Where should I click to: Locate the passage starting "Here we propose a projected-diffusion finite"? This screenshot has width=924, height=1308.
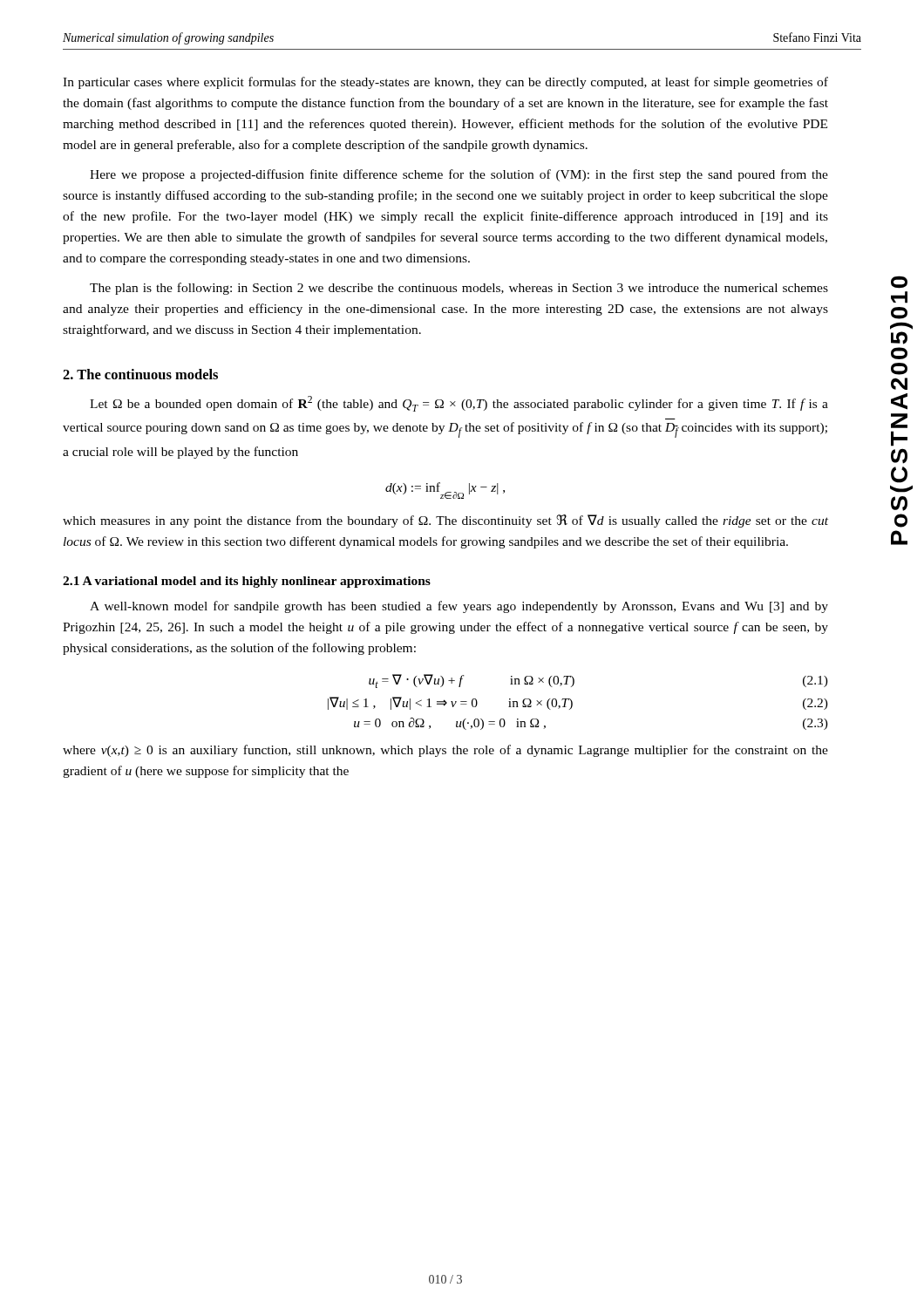pos(445,216)
